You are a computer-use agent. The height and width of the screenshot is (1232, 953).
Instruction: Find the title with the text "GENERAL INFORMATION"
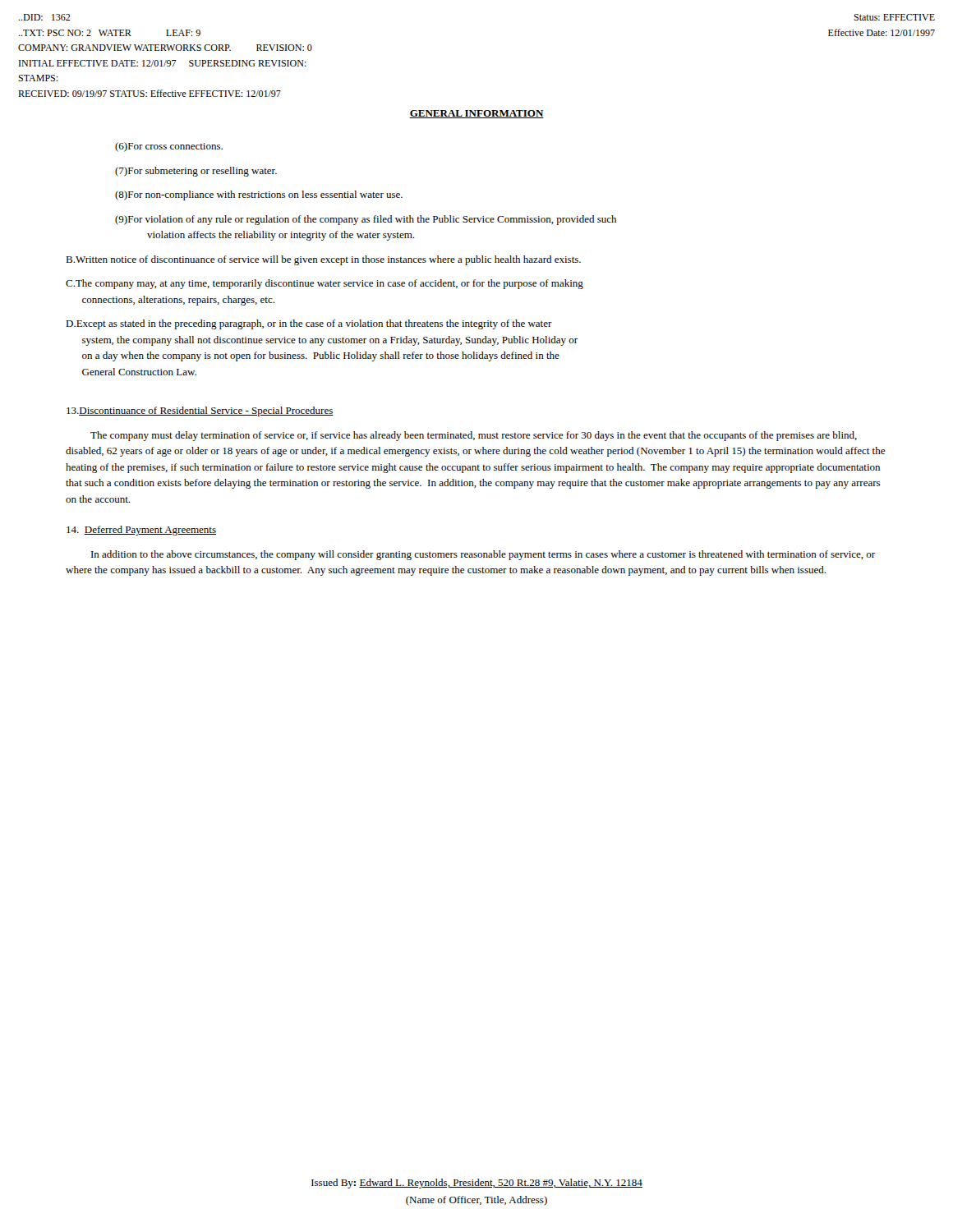476,113
